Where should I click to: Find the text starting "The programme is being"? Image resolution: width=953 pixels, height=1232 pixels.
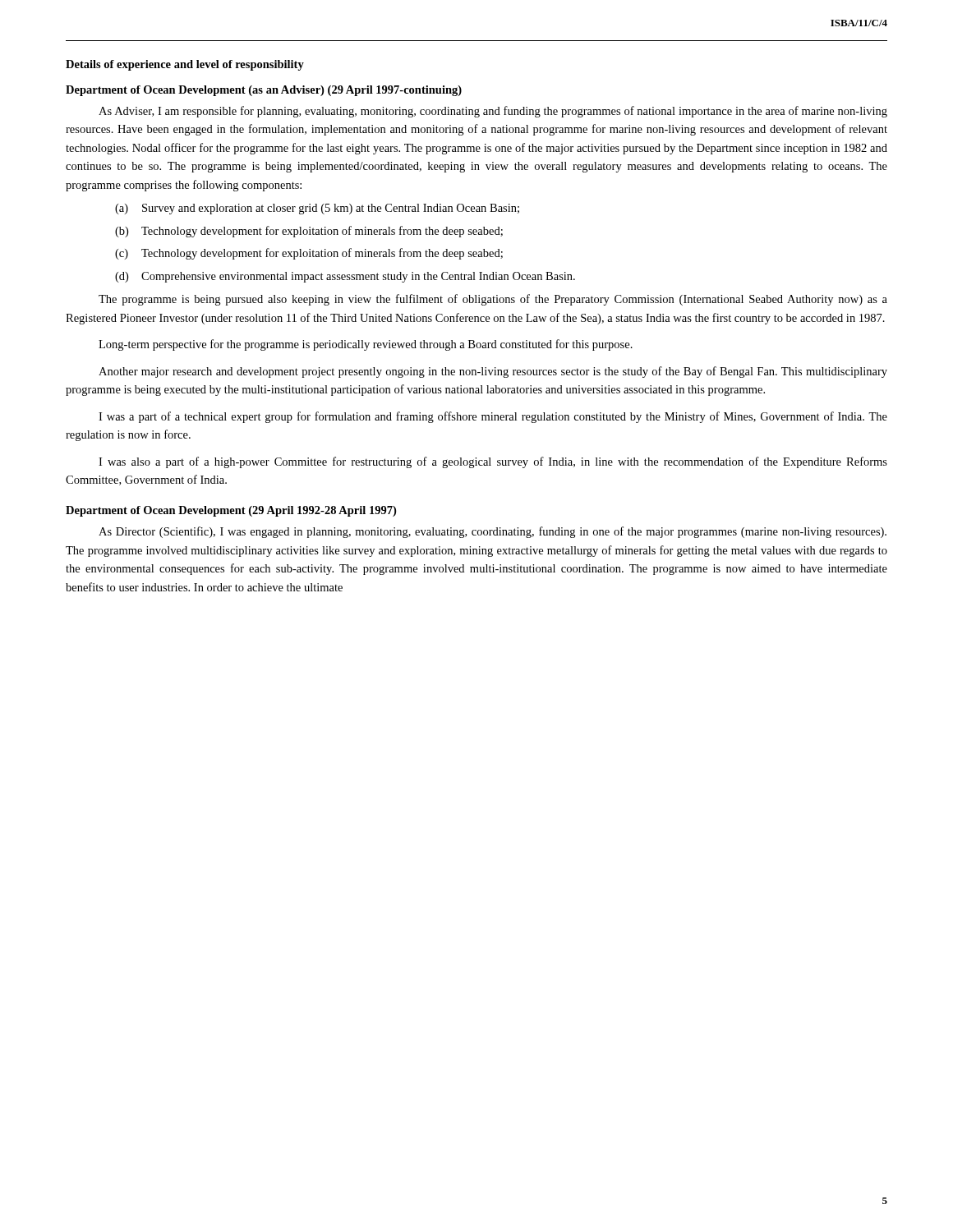pyautogui.click(x=476, y=308)
